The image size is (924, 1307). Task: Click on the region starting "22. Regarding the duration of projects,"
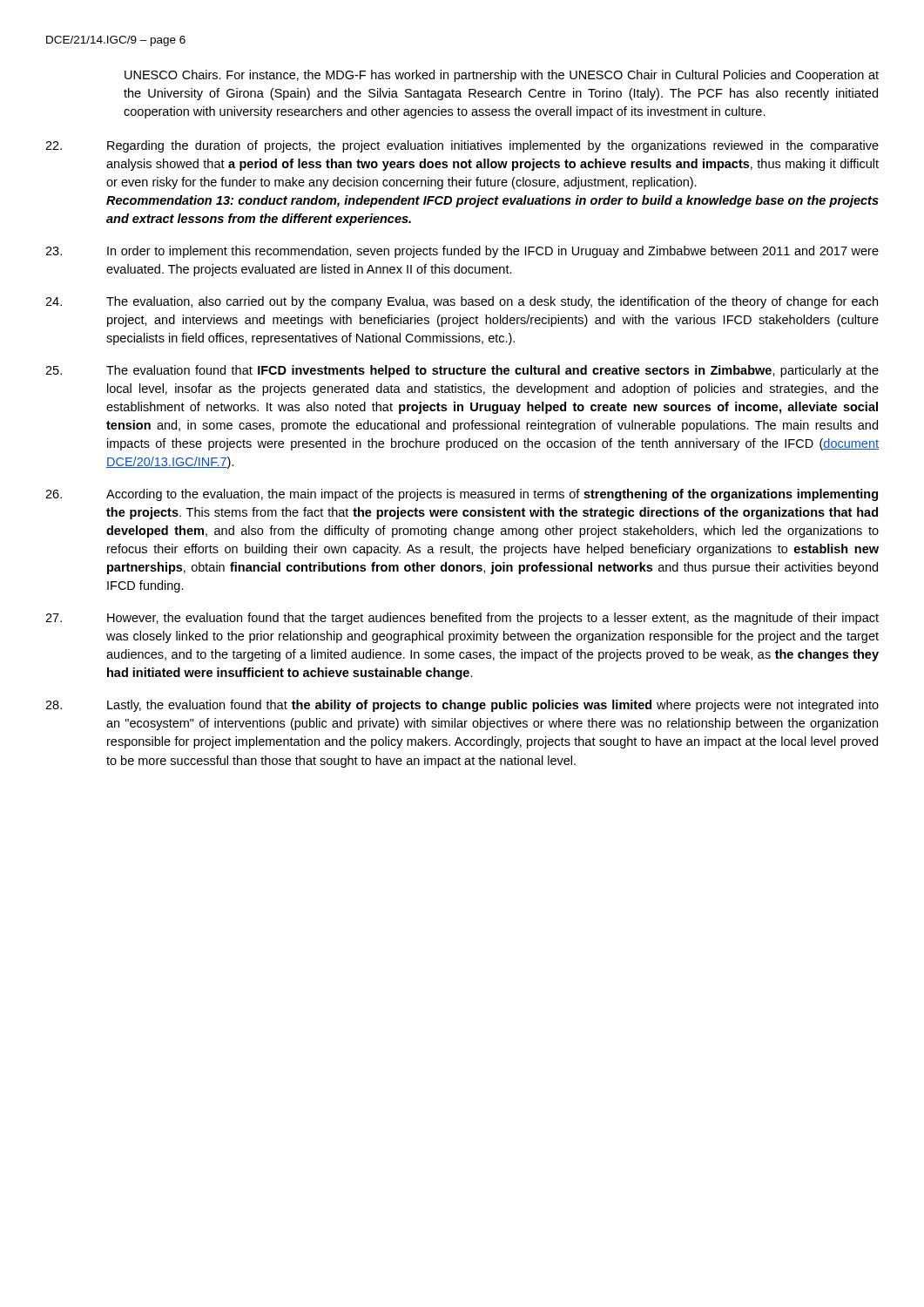(462, 183)
